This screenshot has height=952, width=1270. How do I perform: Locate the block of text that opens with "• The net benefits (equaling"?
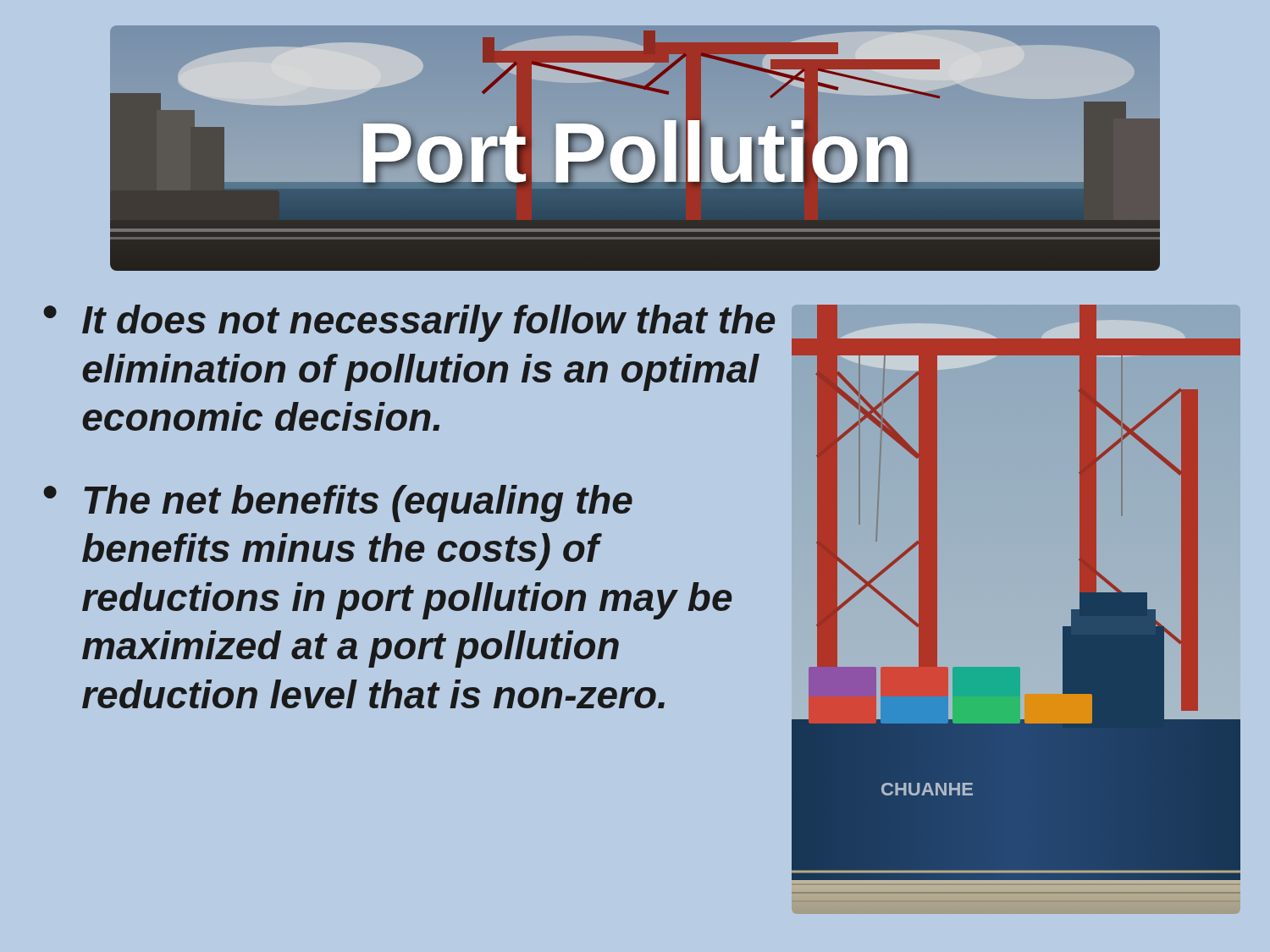[x=411, y=598]
